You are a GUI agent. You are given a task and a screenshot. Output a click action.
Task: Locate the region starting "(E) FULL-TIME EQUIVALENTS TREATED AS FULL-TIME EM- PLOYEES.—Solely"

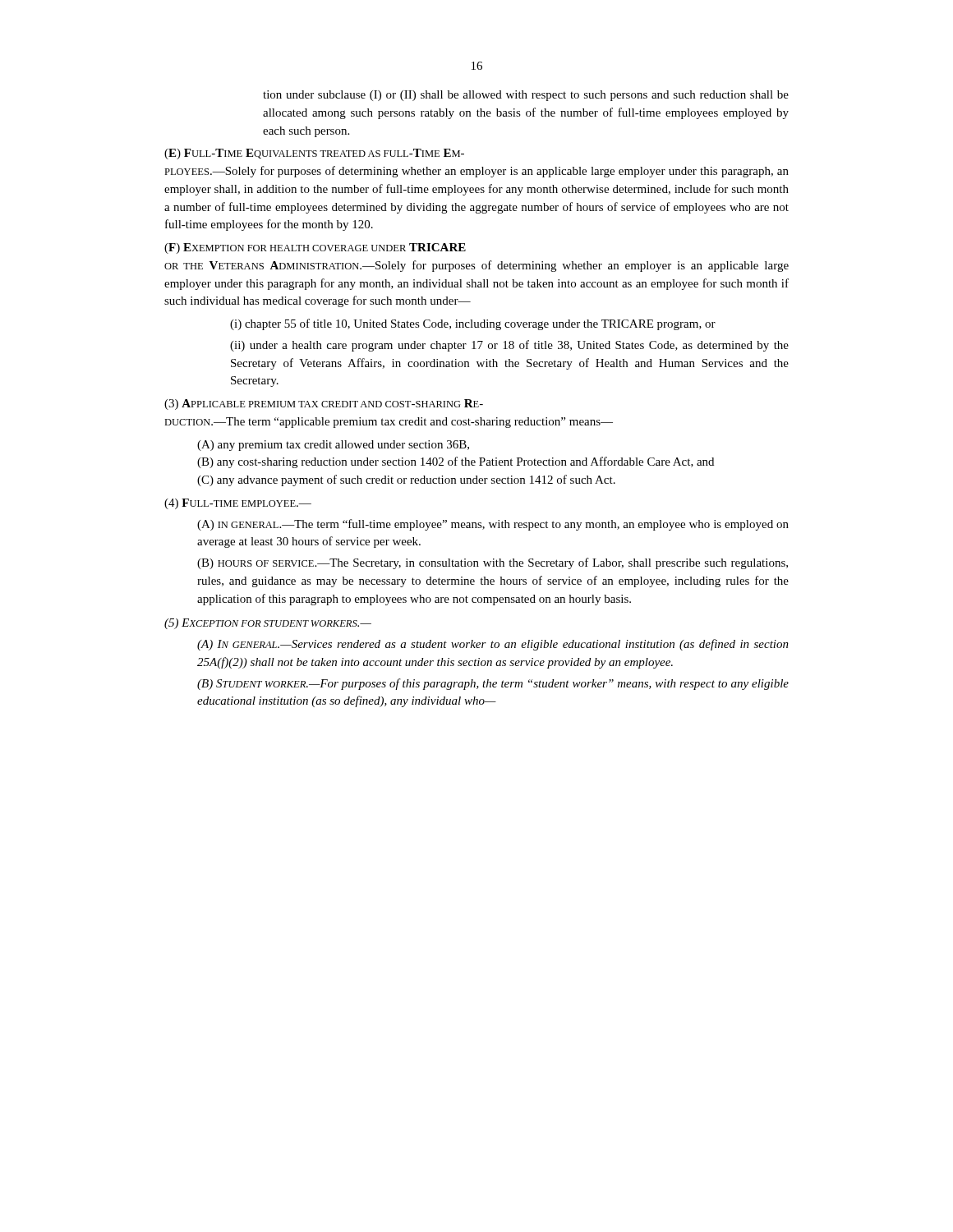click(476, 189)
